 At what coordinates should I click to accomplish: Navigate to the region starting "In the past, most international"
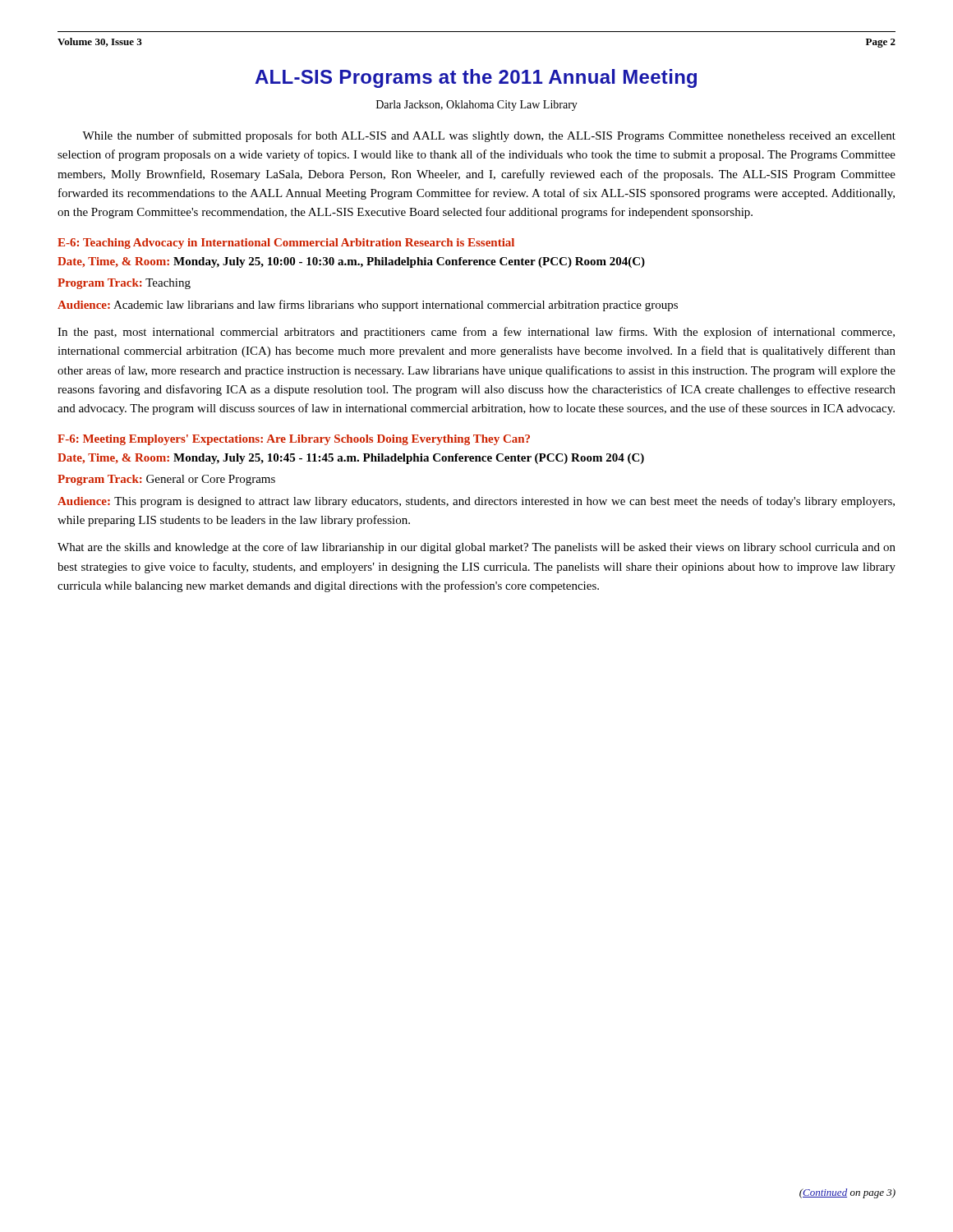[476, 370]
